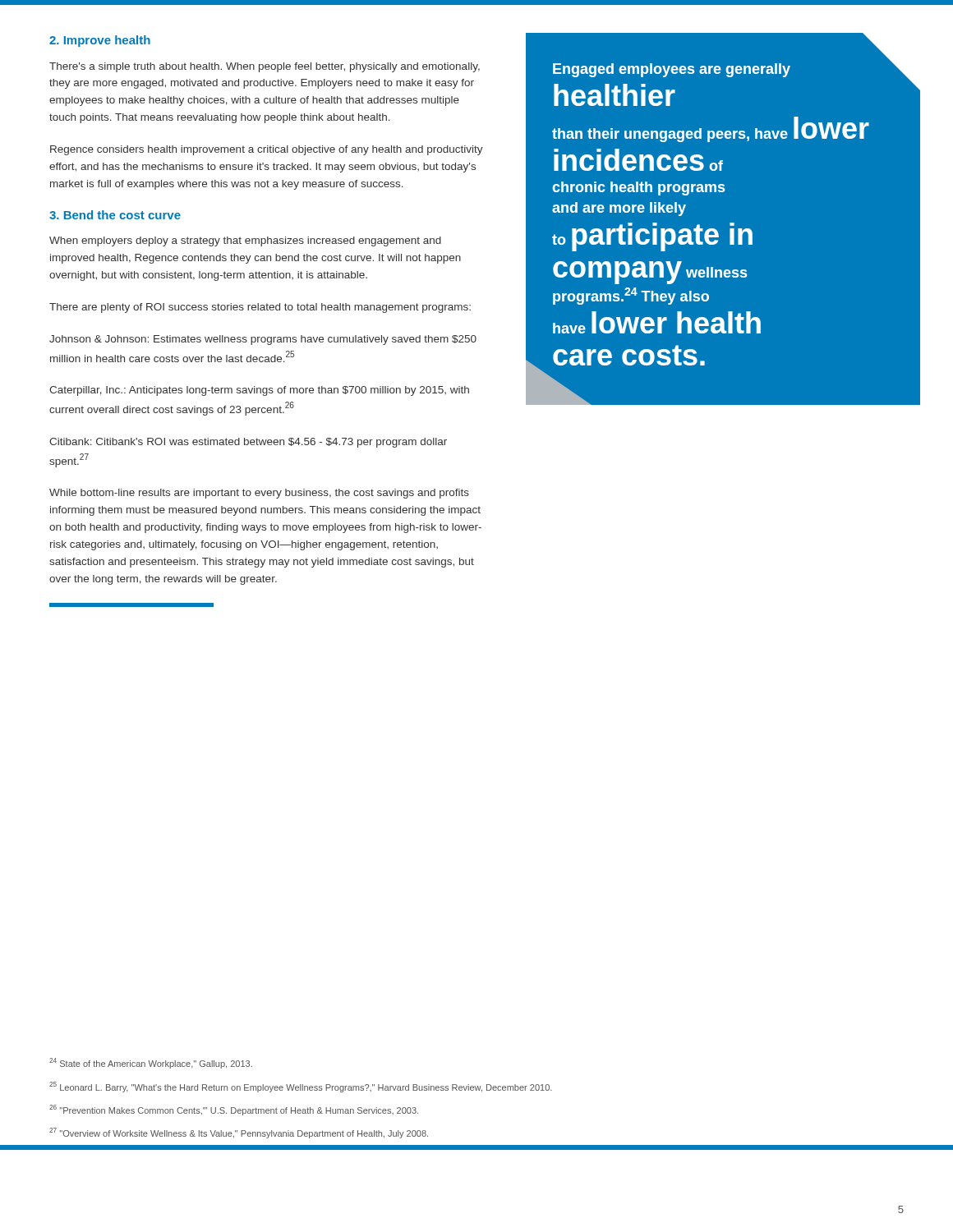Click where it says "2. Improve health"
This screenshot has width=953, height=1232.
click(x=100, y=41)
